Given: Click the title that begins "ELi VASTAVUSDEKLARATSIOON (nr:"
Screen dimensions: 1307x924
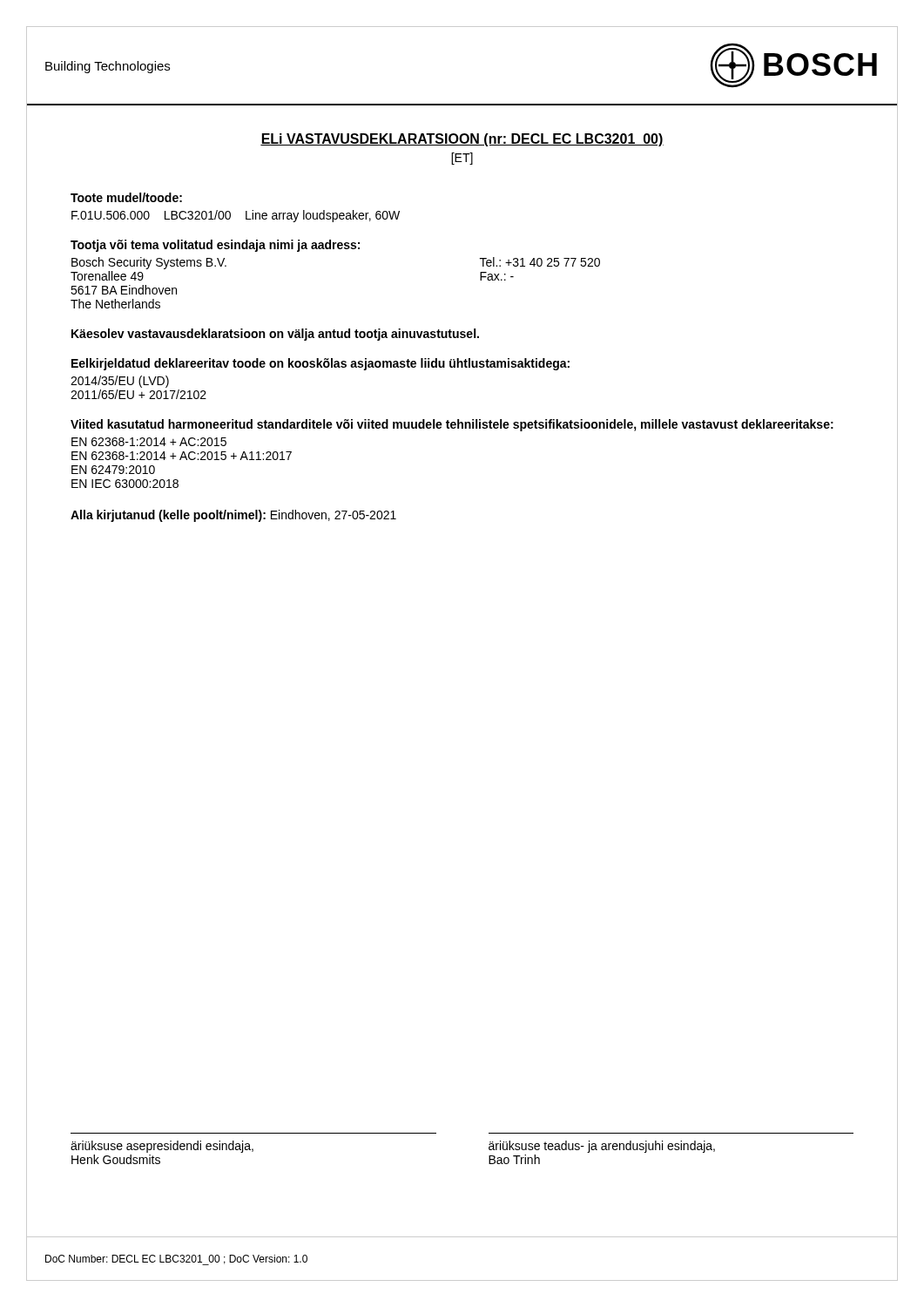Looking at the screenshot, I should tap(462, 148).
